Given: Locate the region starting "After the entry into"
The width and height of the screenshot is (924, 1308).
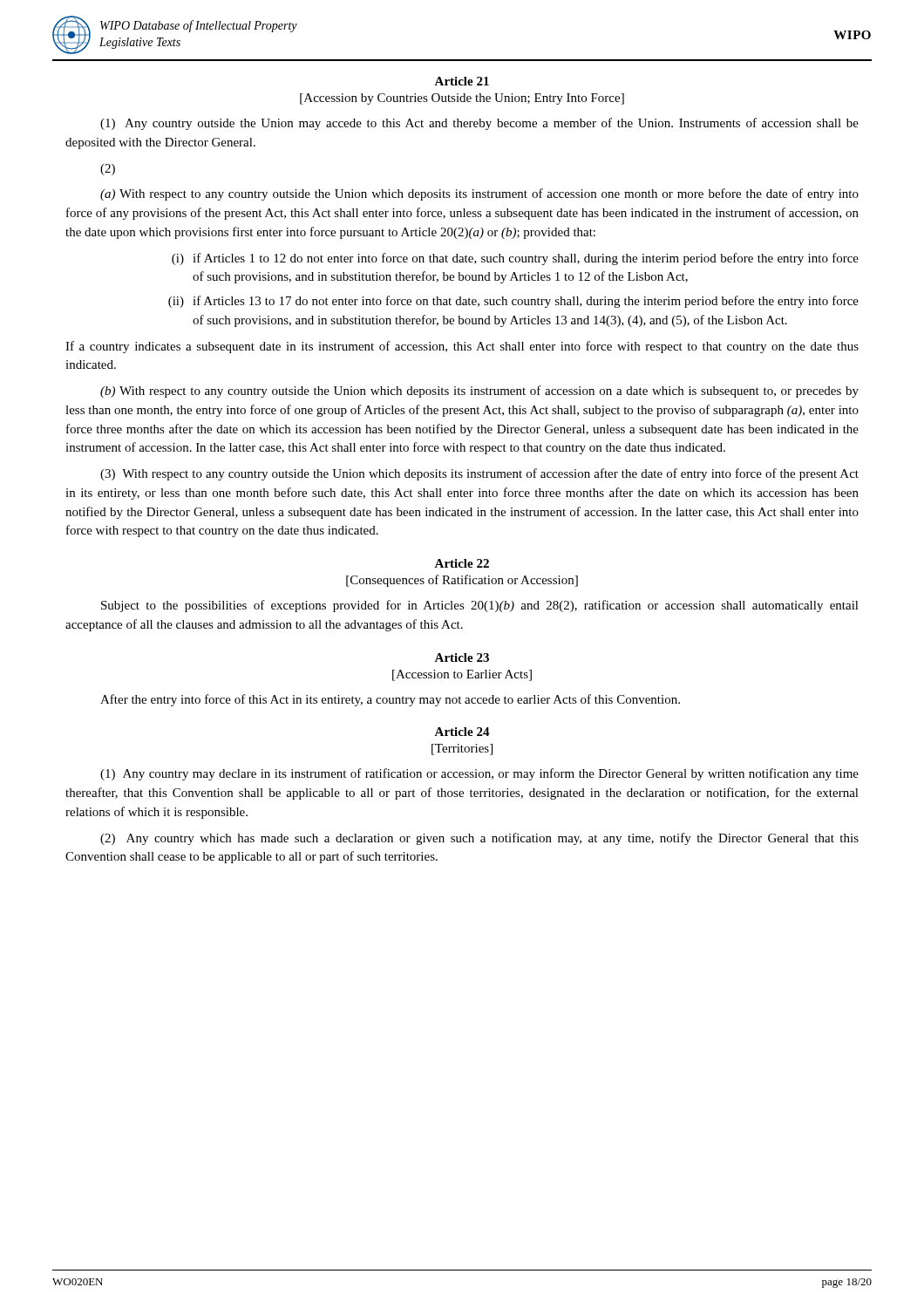Looking at the screenshot, I should coord(390,699).
